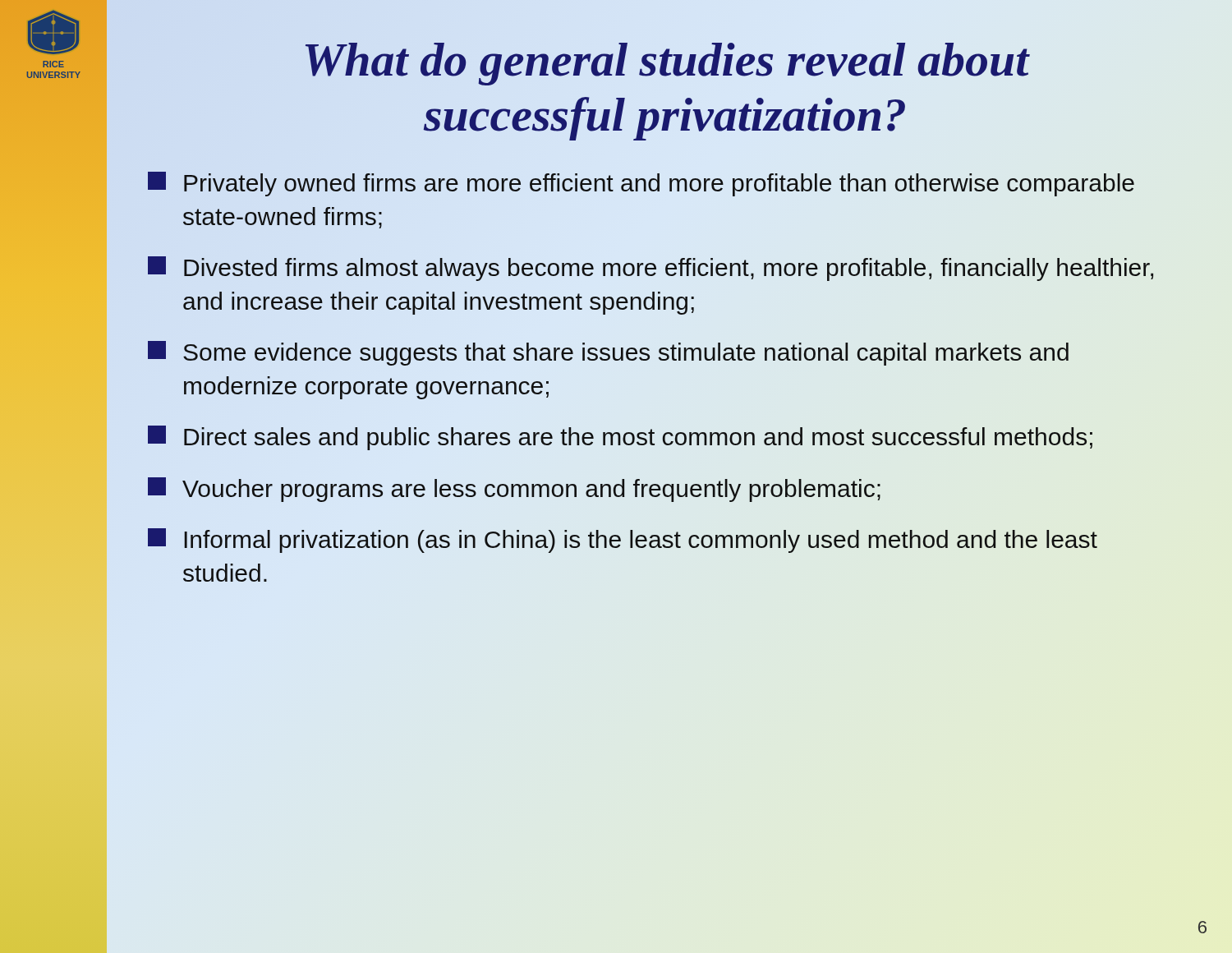Point to the block starting "Some evidence suggests"
The width and height of the screenshot is (1232, 953).
tap(665, 370)
